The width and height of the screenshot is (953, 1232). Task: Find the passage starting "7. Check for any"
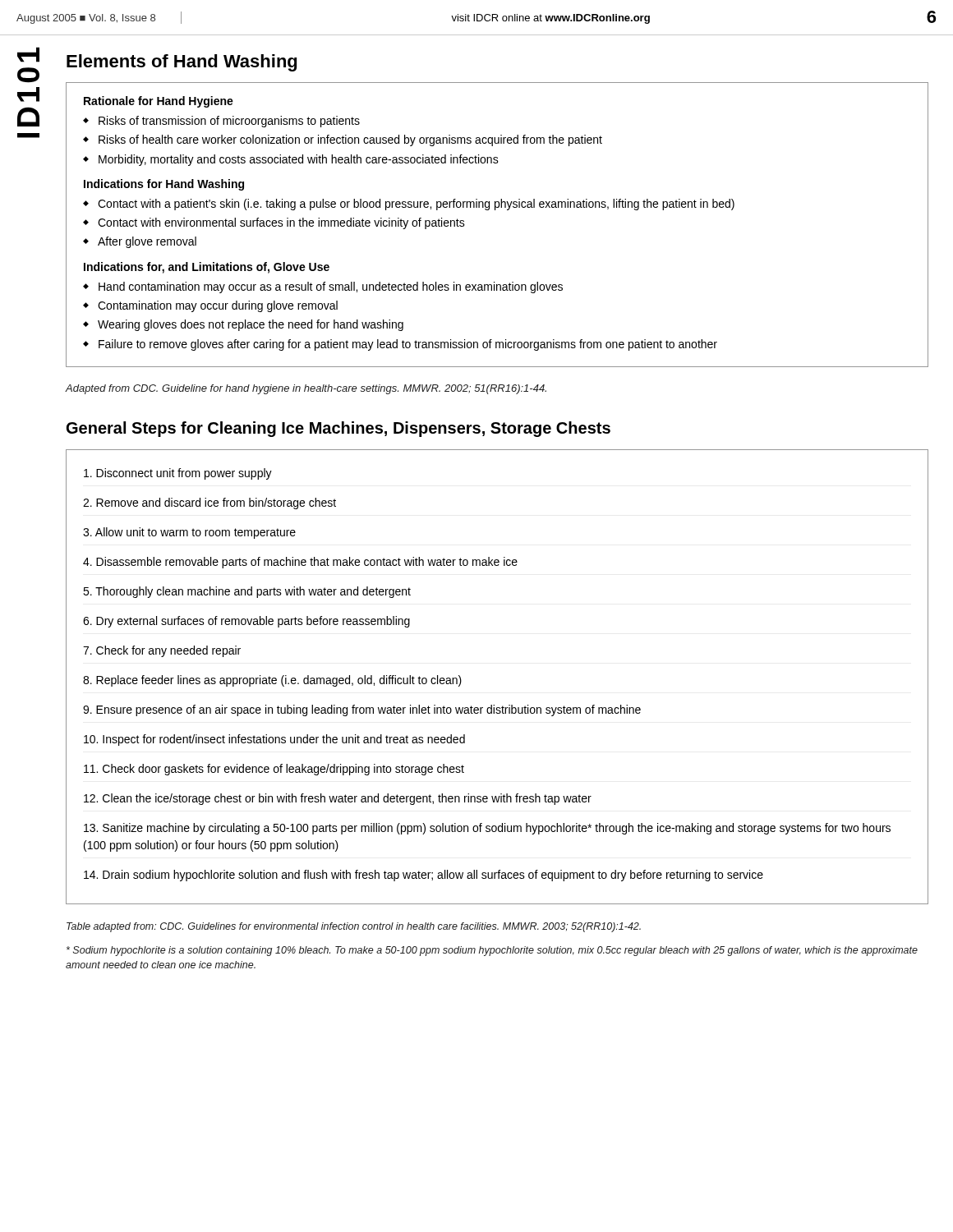[162, 650]
